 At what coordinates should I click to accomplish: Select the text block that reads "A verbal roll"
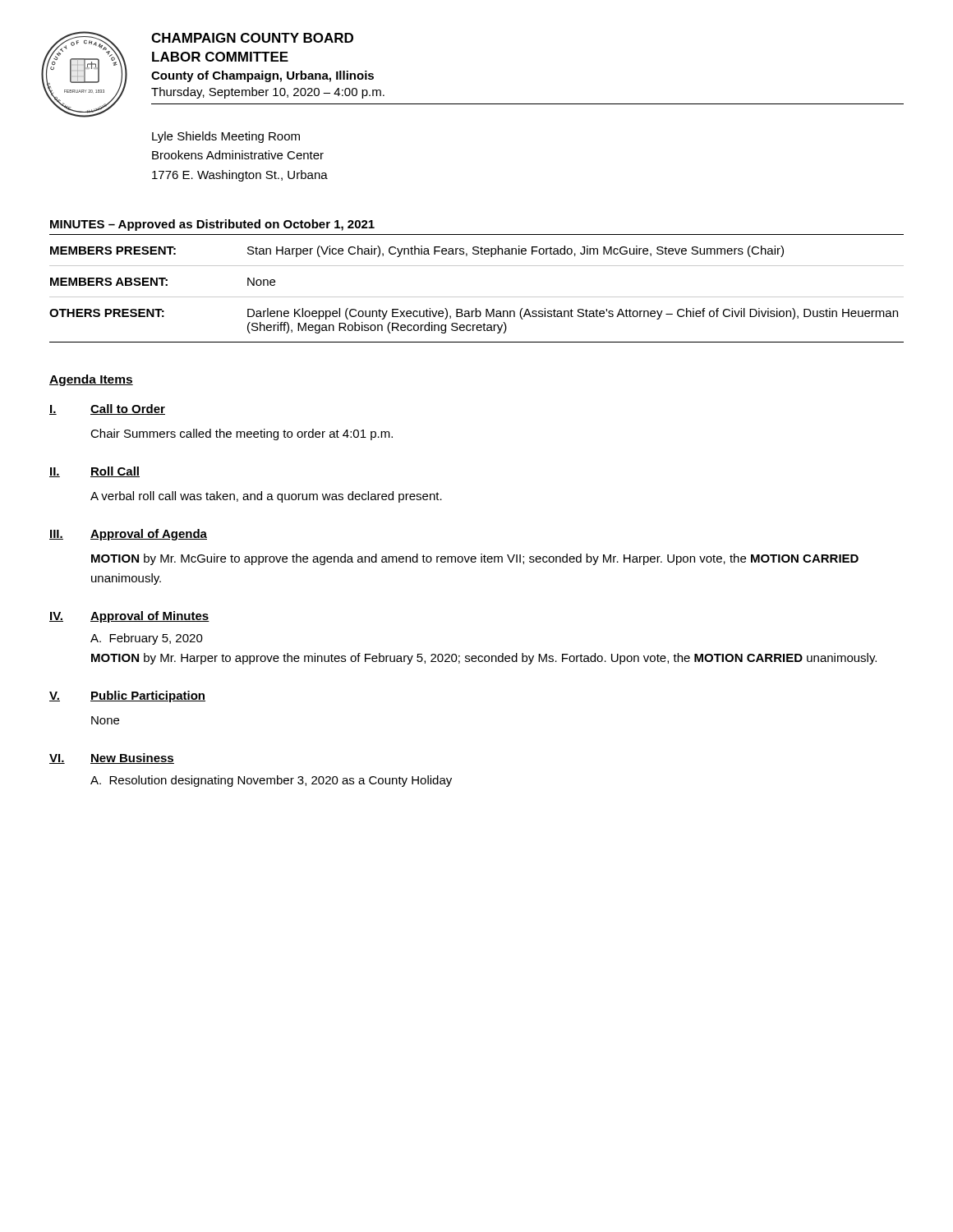[x=266, y=497]
